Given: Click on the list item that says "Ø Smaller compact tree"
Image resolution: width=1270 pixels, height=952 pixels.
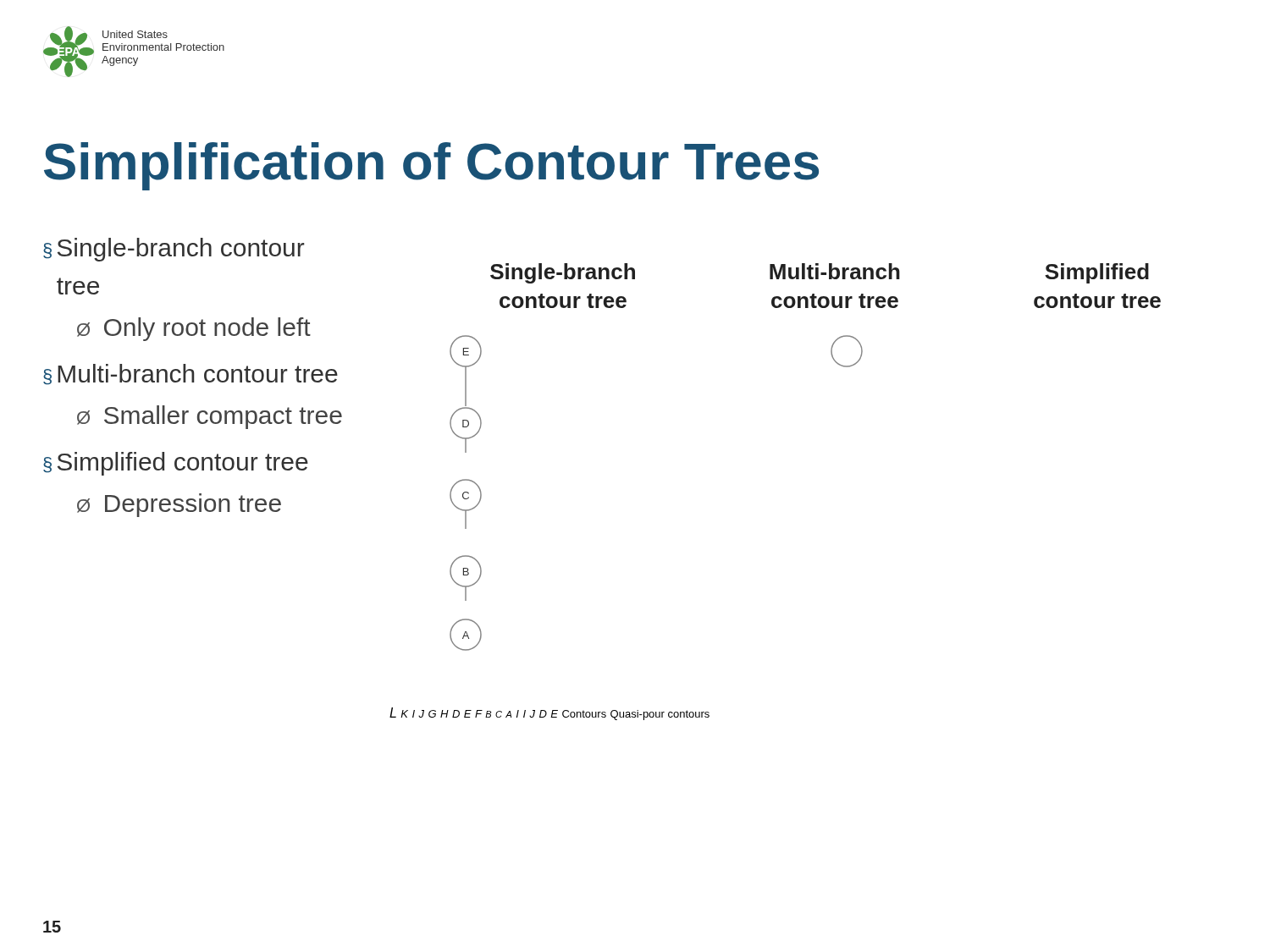Looking at the screenshot, I should [209, 415].
